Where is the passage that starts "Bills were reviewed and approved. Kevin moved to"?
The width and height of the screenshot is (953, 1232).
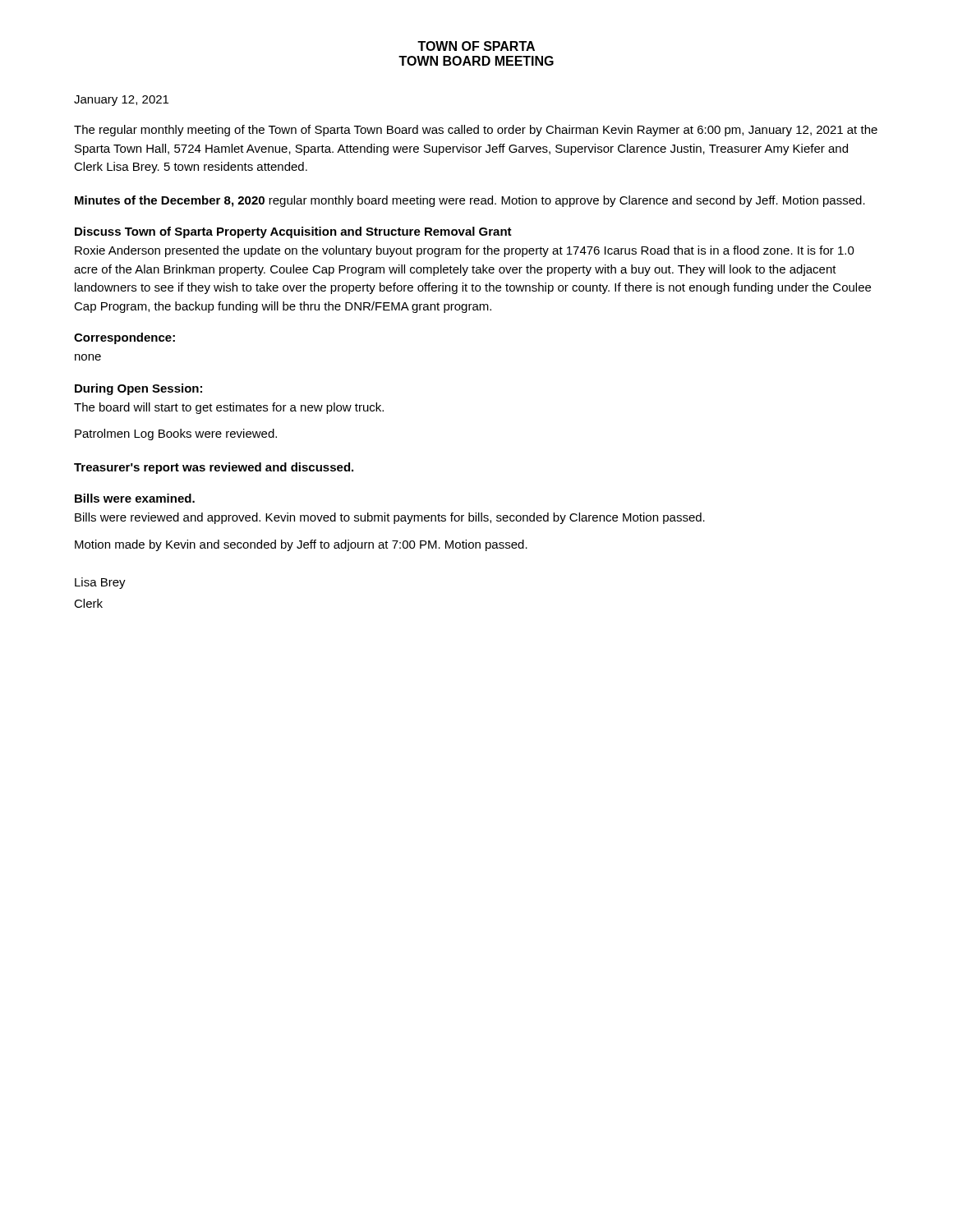(390, 517)
